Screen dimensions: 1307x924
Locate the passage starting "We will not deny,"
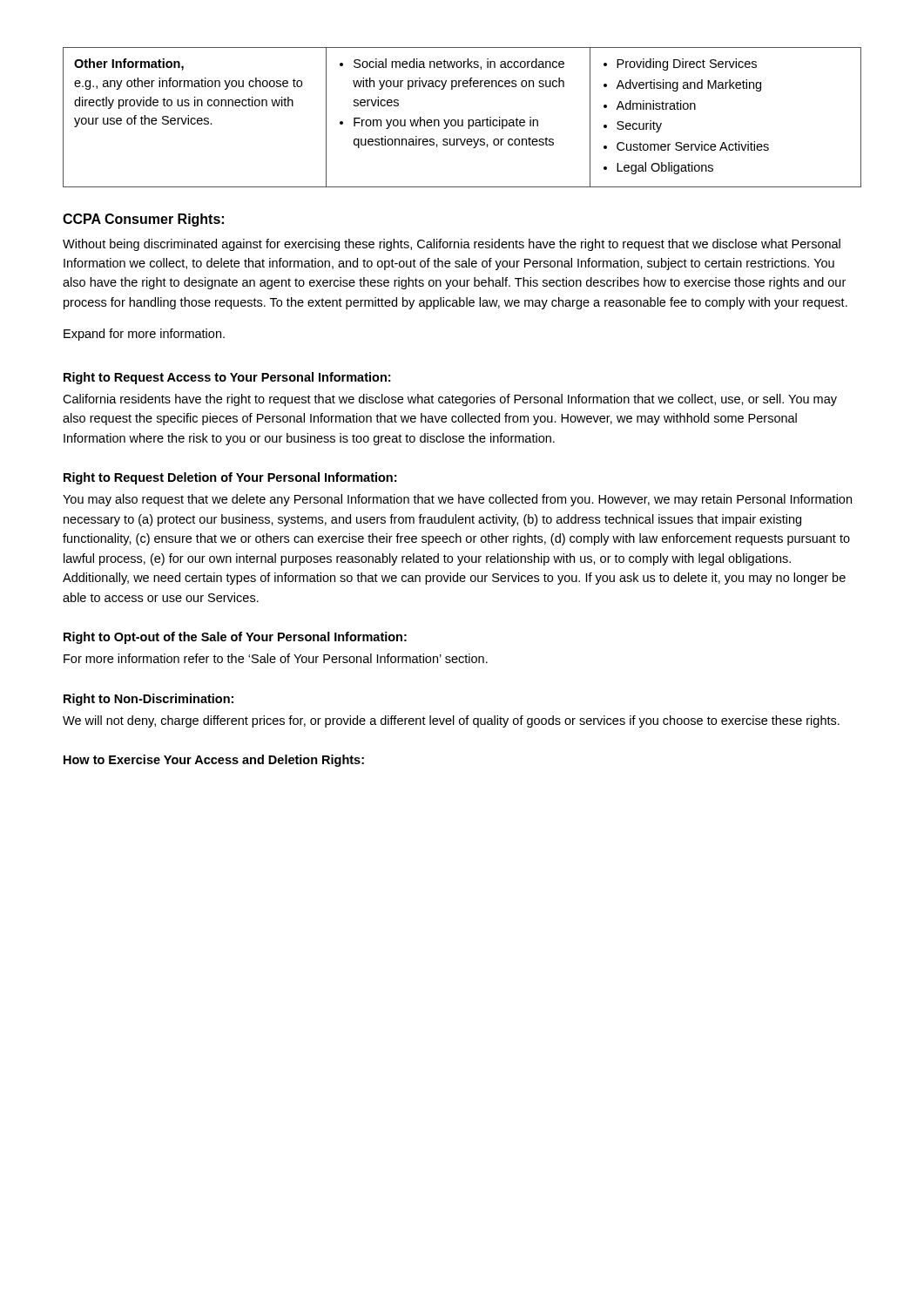tap(451, 720)
